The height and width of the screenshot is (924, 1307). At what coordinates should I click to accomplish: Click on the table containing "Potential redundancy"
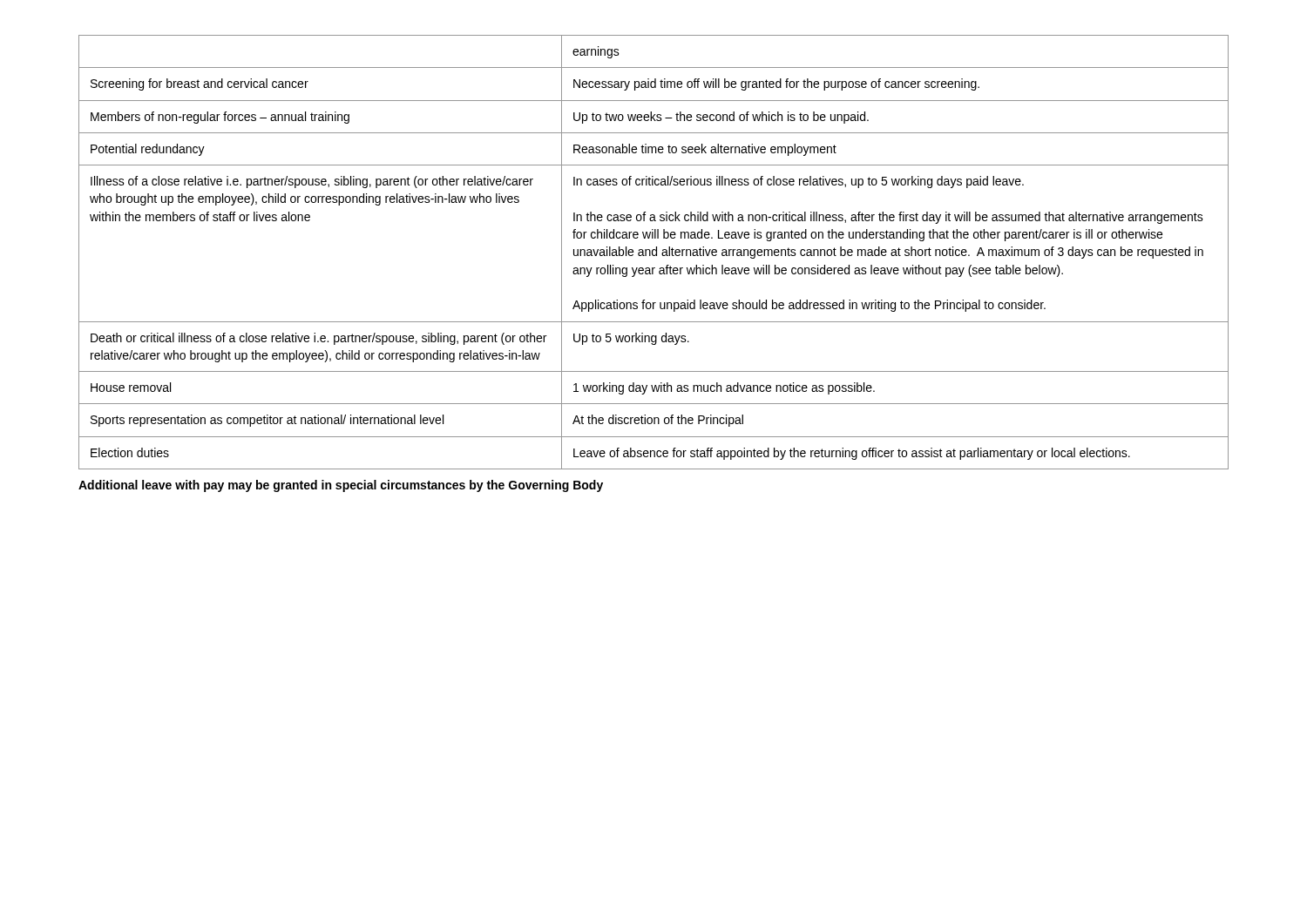click(654, 252)
